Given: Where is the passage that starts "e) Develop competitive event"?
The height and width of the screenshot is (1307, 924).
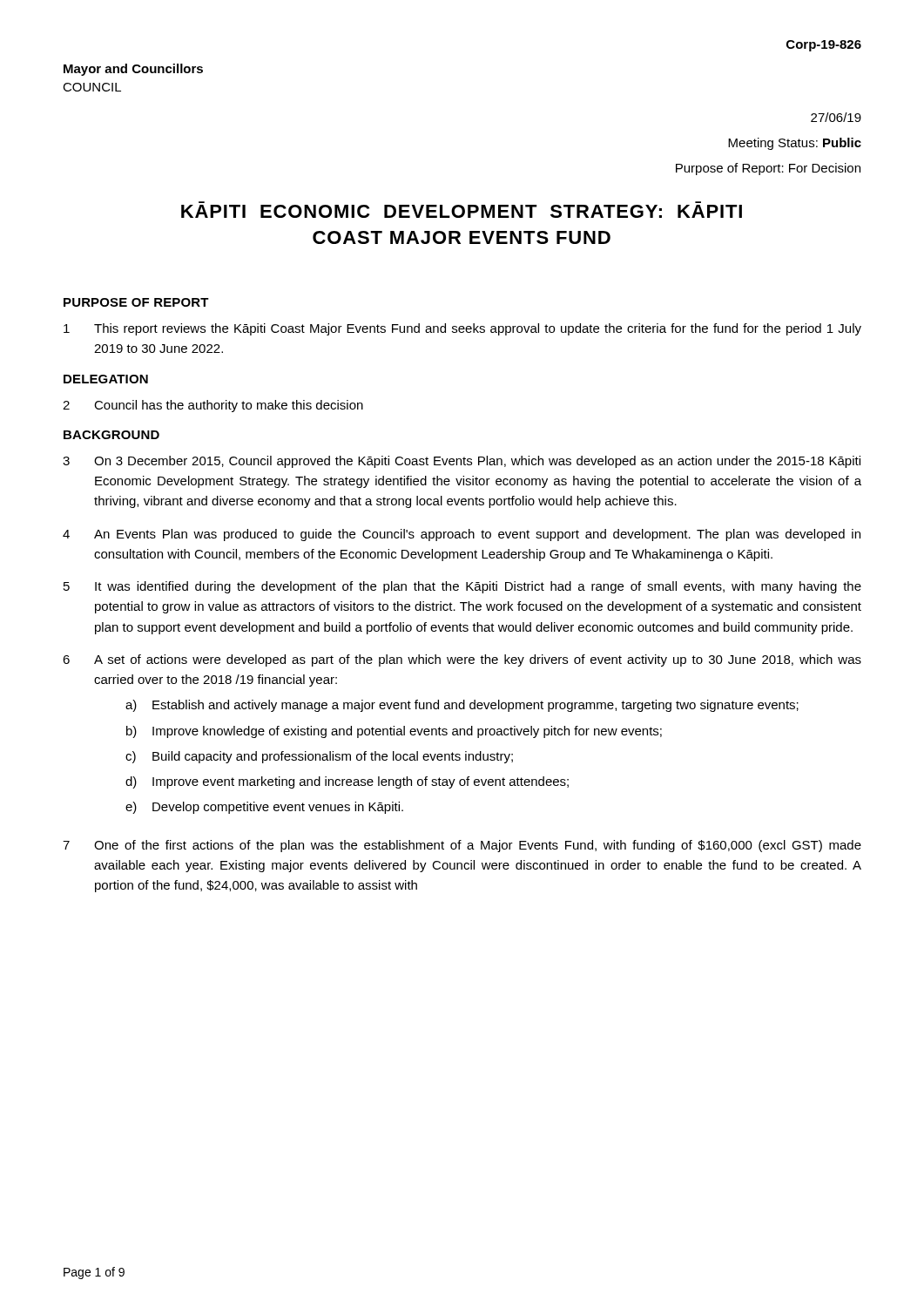Looking at the screenshot, I should pyautogui.click(x=264, y=808).
